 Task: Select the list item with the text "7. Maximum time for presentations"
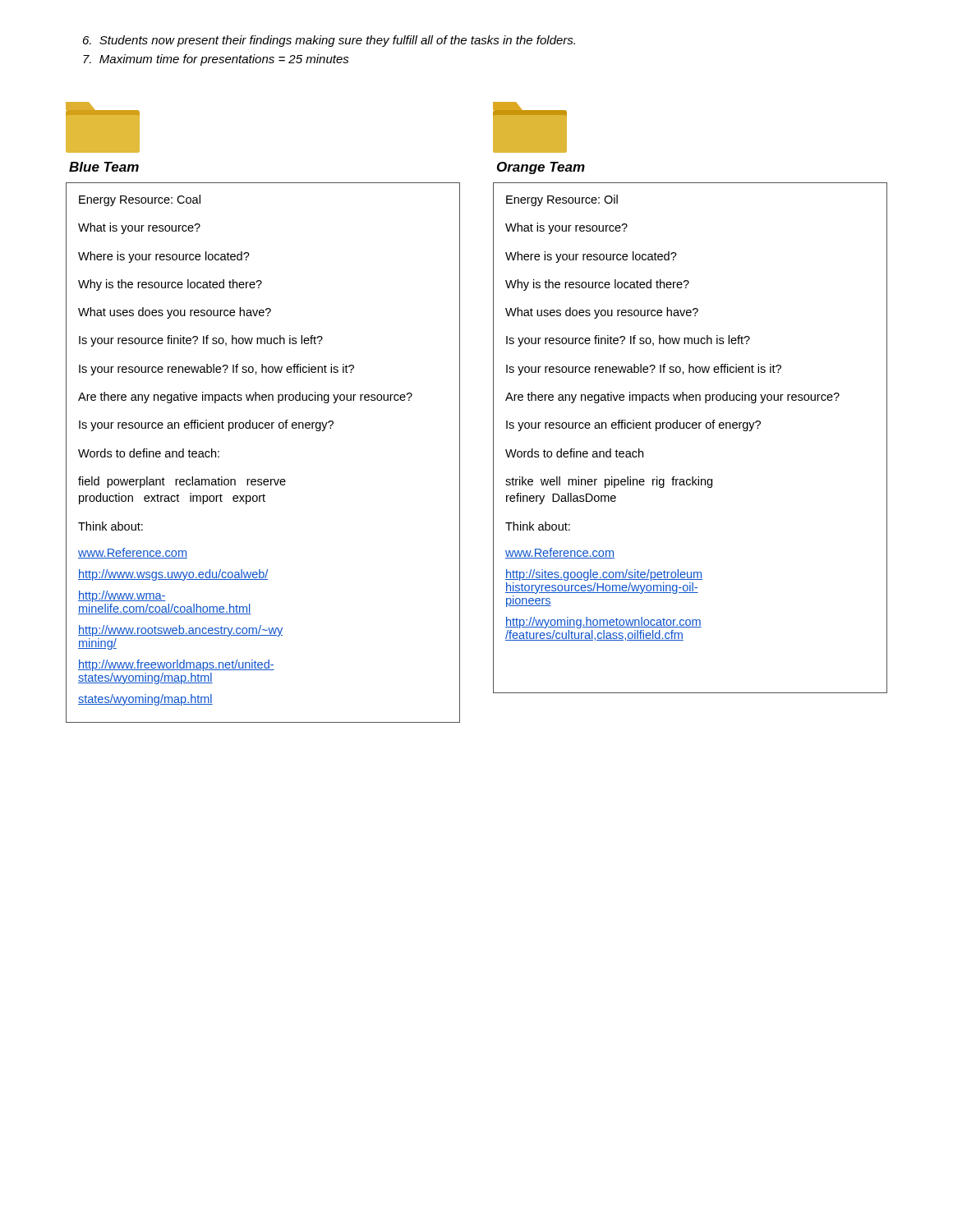click(x=216, y=59)
